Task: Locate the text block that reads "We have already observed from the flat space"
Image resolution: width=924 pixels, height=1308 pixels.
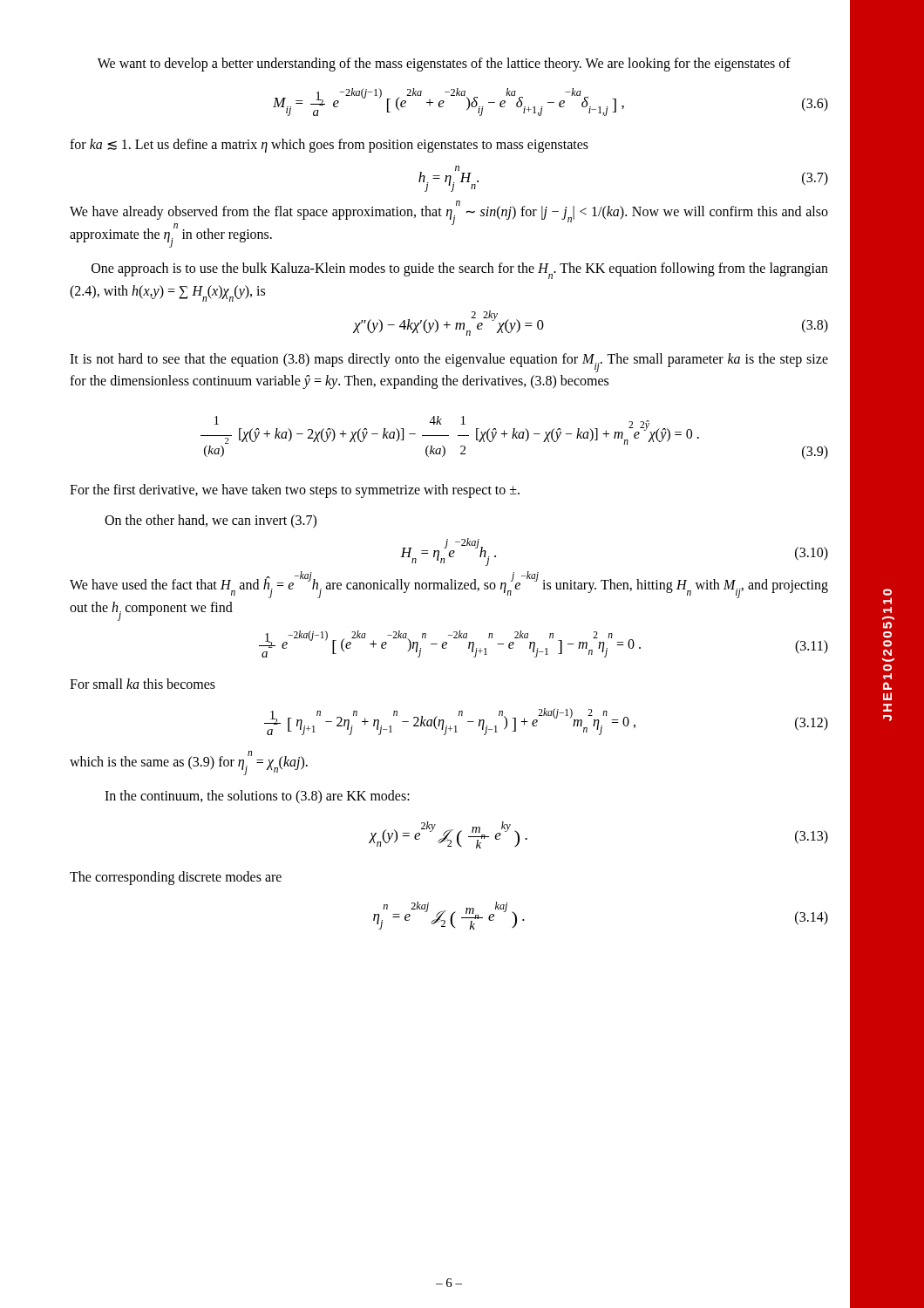Action: click(449, 223)
